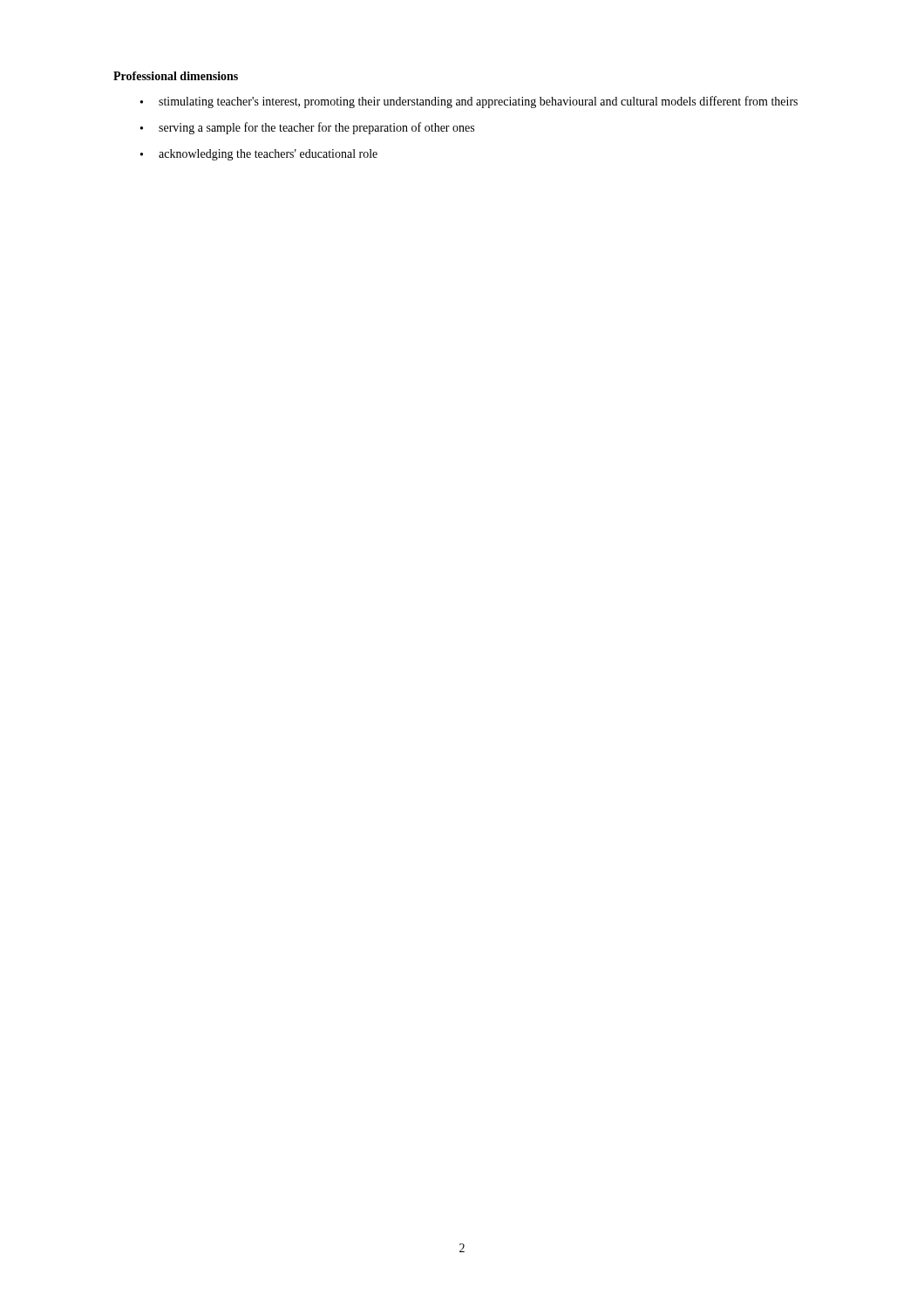The height and width of the screenshot is (1308, 924).
Task: Locate the text starting "Professional dimensions"
Action: pyautogui.click(x=176, y=76)
